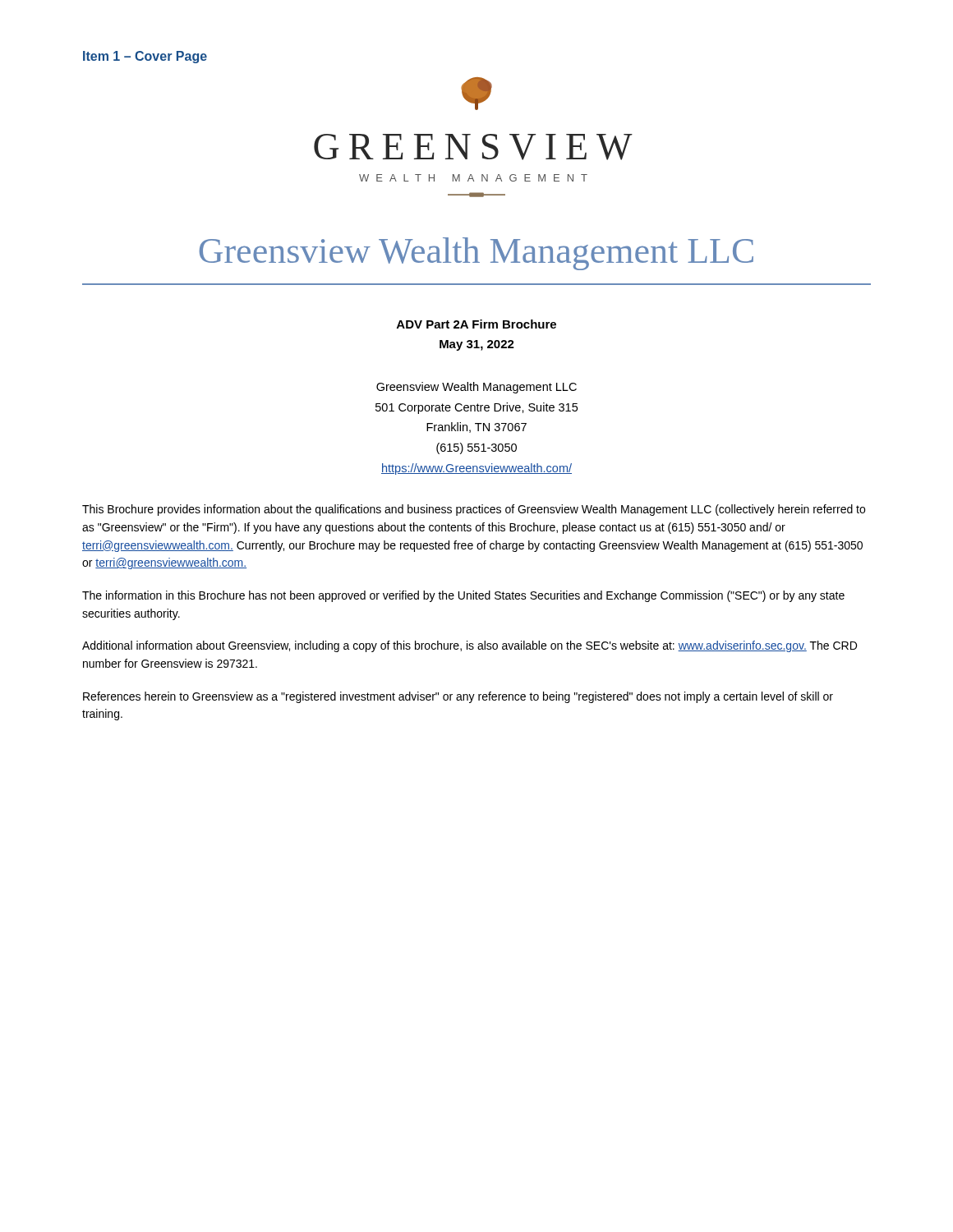This screenshot has width=953, height=1232.
Task: Where is the section header that starts "Item 1 – Cover"?
Action: coord(145,56)
